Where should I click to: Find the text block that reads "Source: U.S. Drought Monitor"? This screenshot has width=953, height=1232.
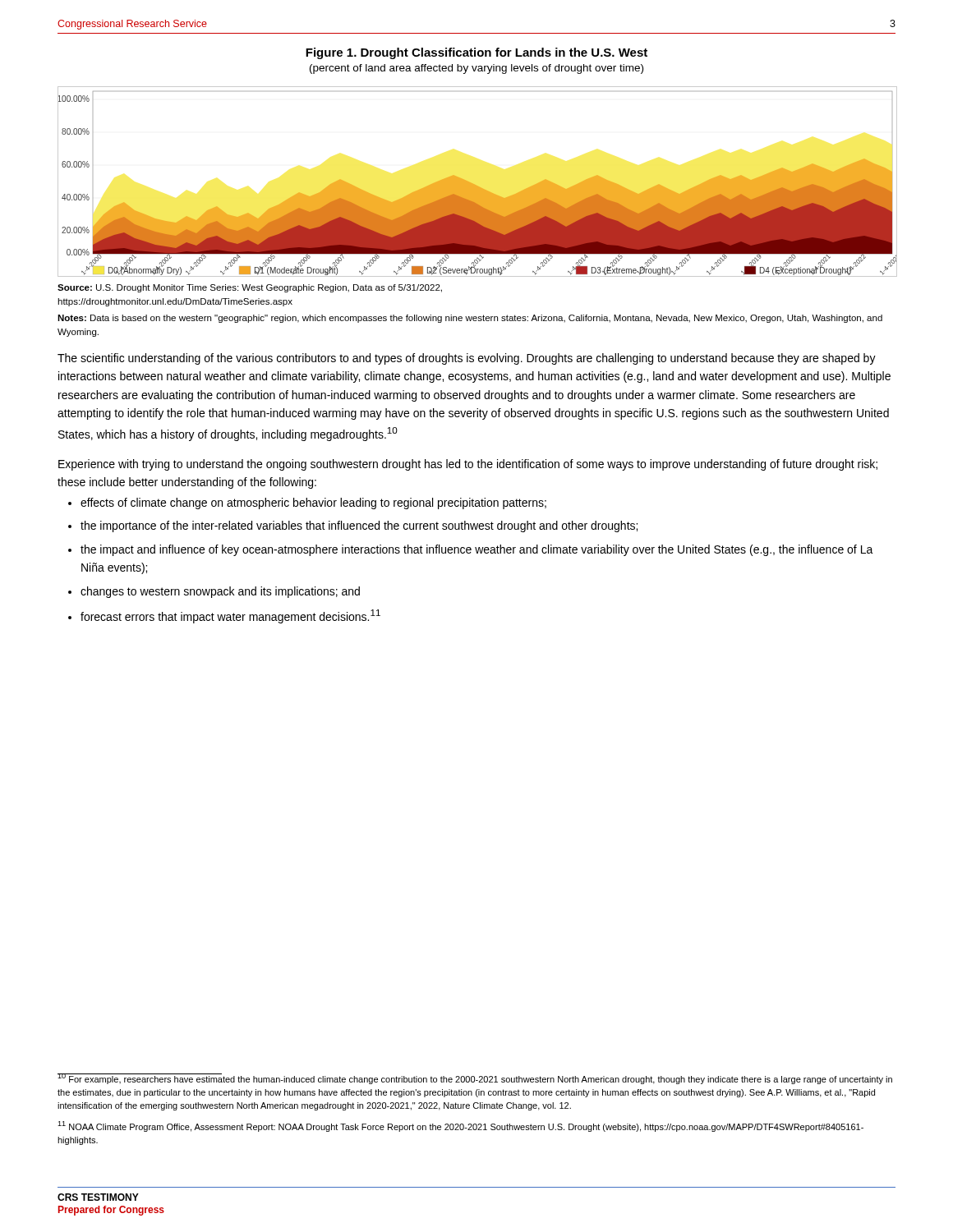point(476,310)
